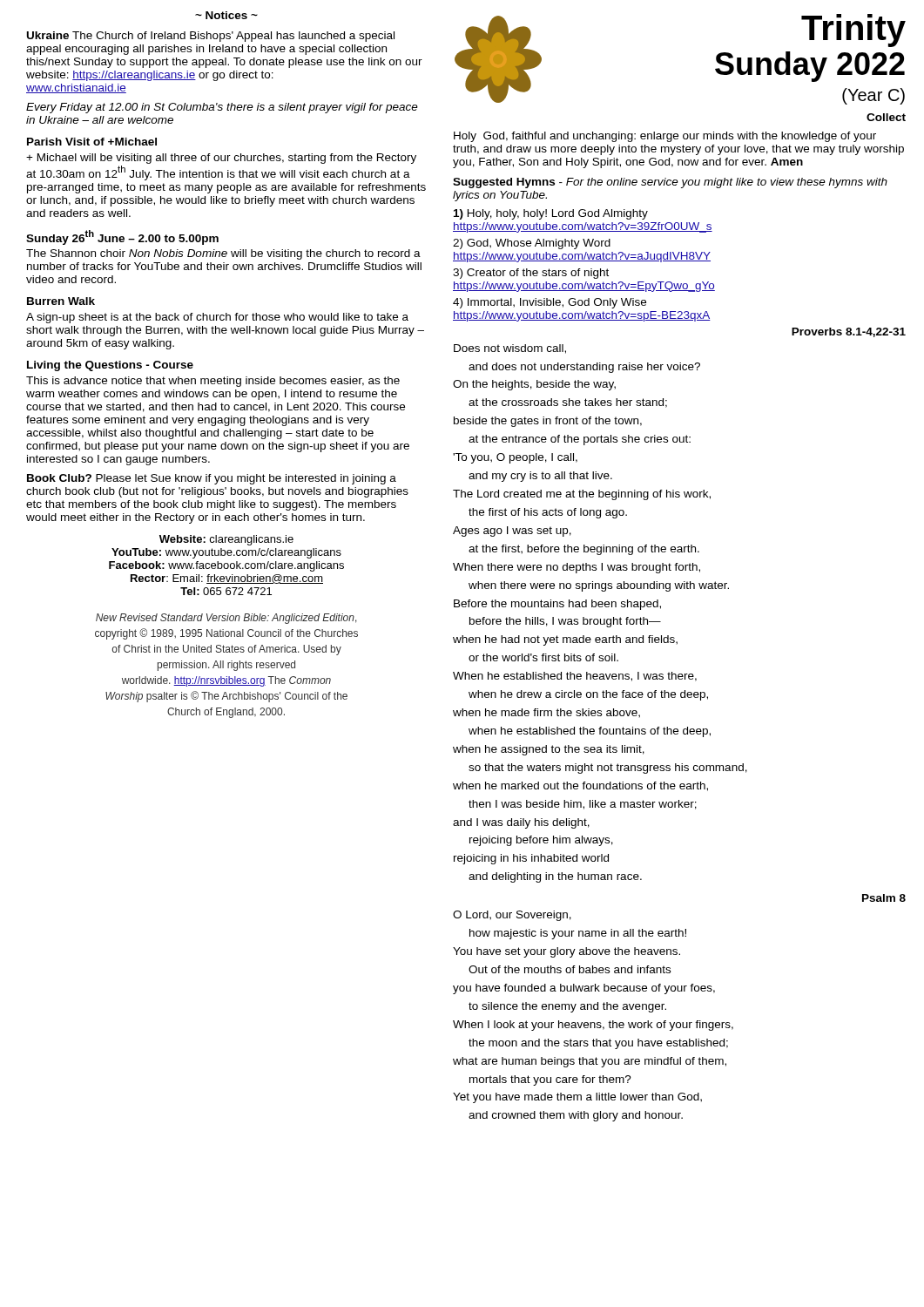The height and width of the screenshot is (1307, 924).
Task: Locate the text block with the text "Holy God, faithful and"
Action: click(x=679, y=148)
